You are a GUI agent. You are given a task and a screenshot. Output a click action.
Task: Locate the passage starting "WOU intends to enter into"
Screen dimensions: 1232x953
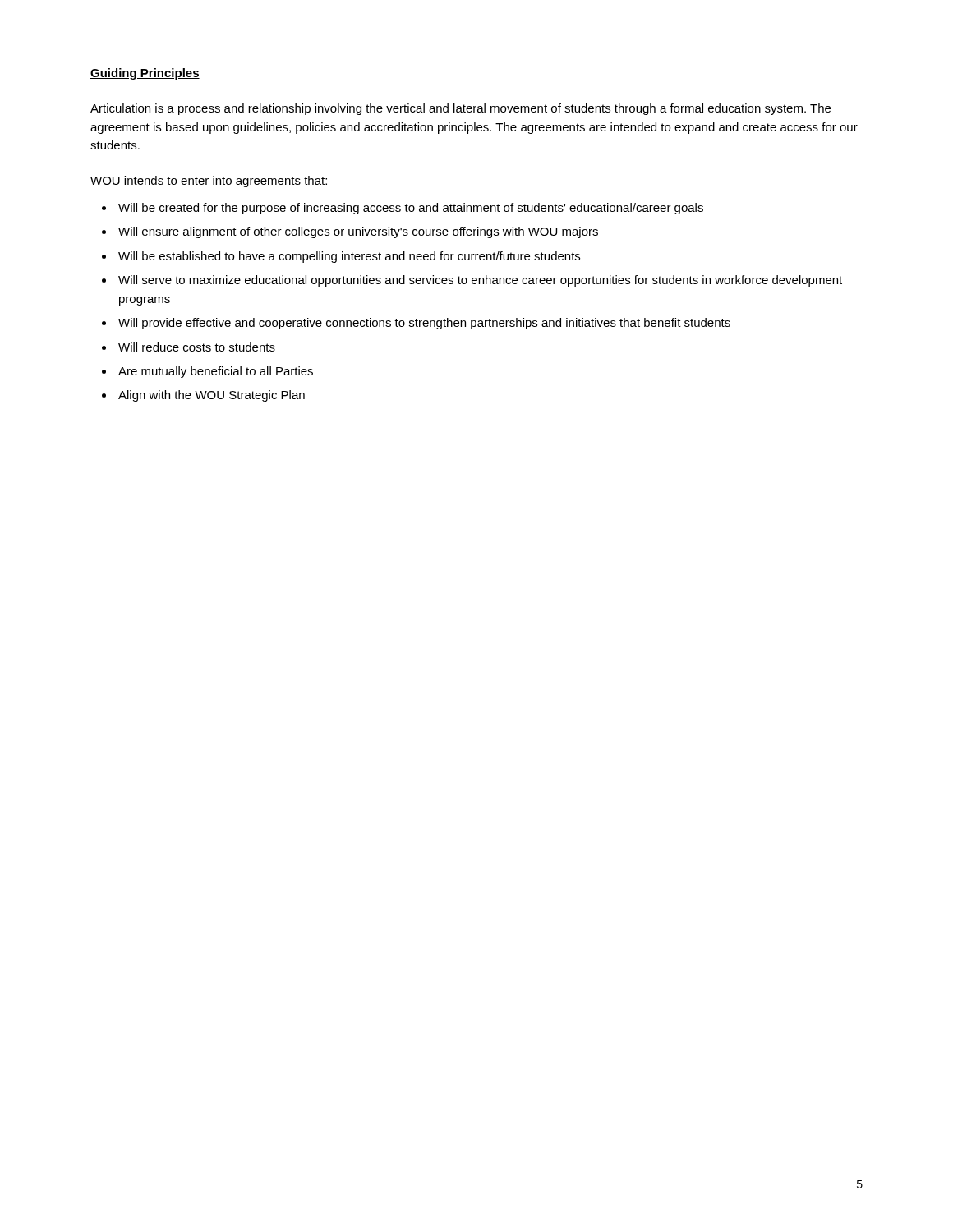(x=209, y=180)
